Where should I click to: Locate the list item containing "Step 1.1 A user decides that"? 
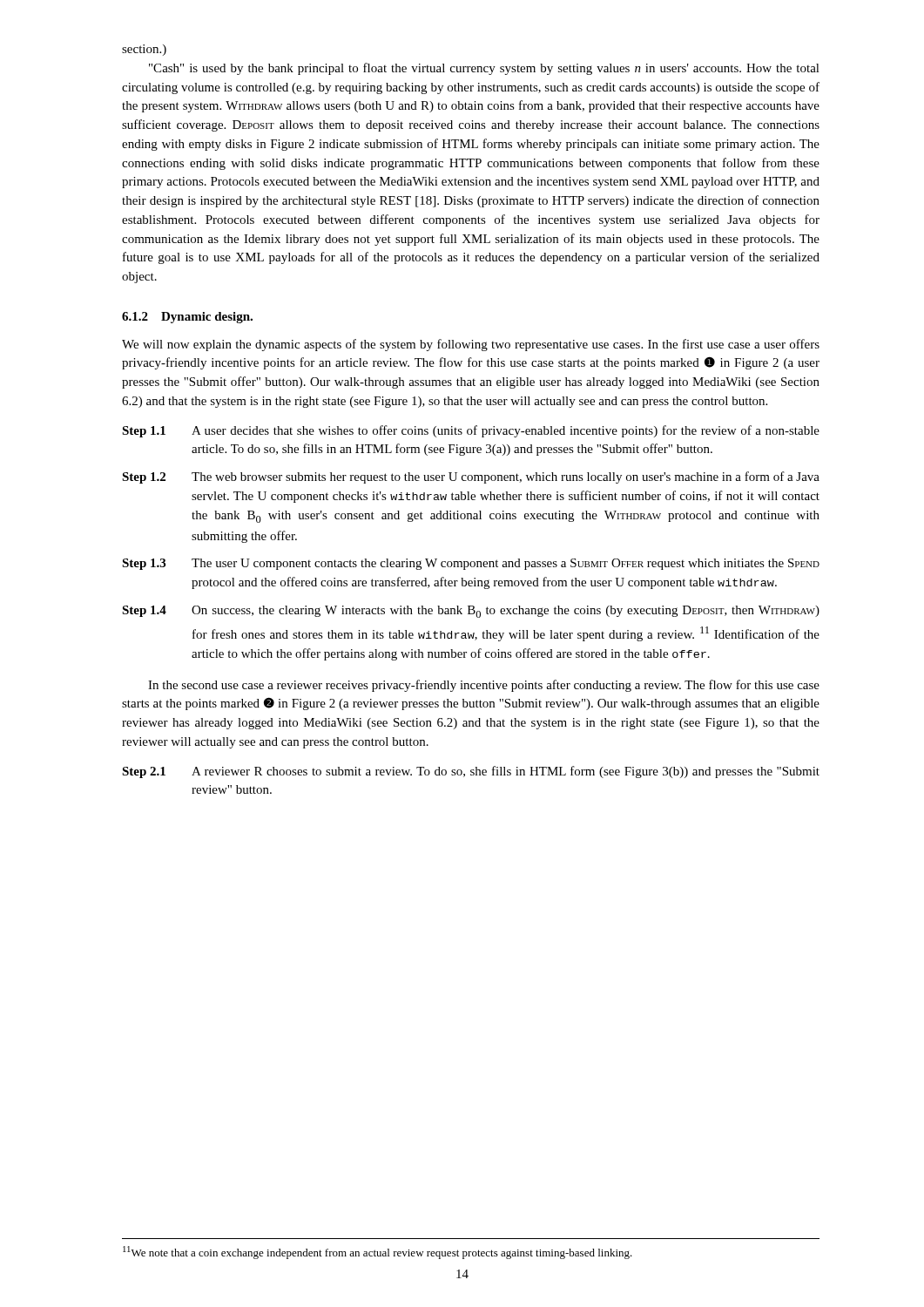pyautogui.click(x=471, y=440)
